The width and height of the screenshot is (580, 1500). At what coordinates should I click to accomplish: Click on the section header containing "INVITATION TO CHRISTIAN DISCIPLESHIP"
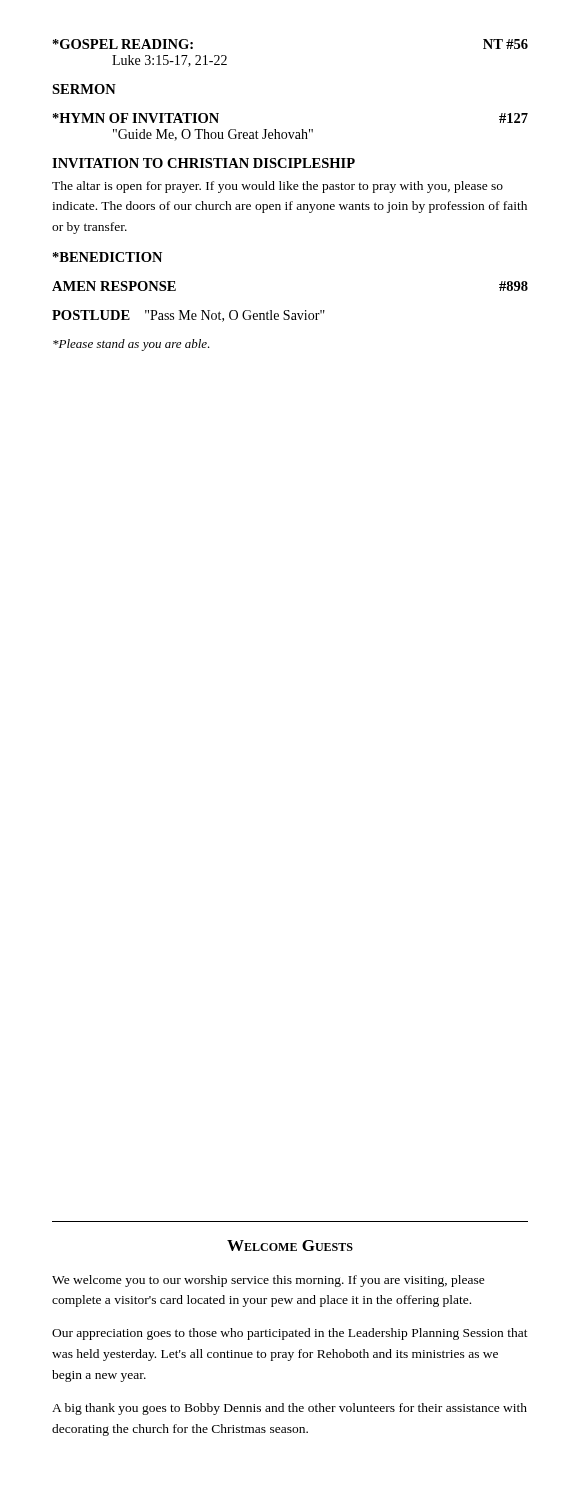point(204,163)
